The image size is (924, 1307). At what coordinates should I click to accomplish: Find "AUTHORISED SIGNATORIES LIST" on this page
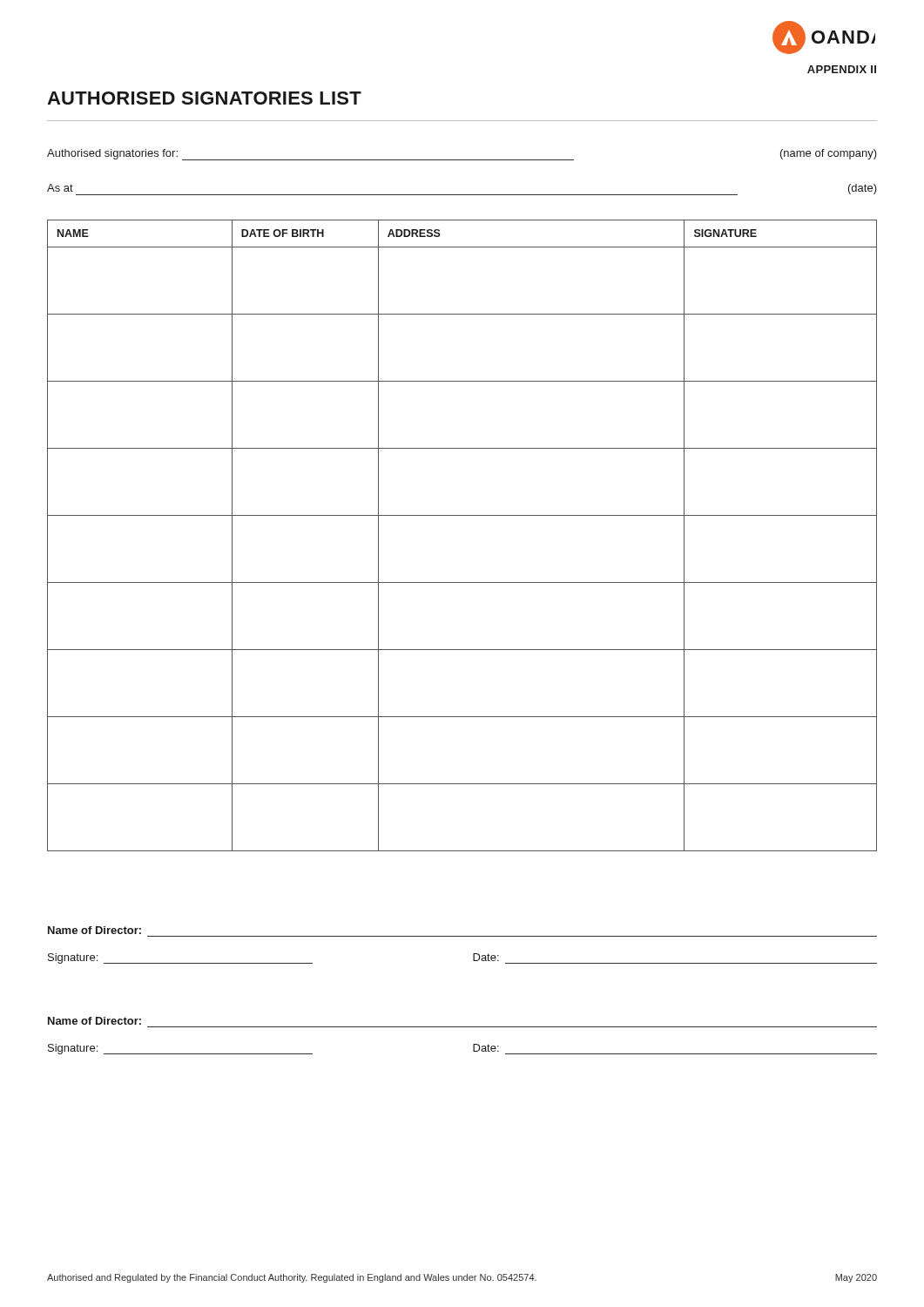tap(204, 98)
